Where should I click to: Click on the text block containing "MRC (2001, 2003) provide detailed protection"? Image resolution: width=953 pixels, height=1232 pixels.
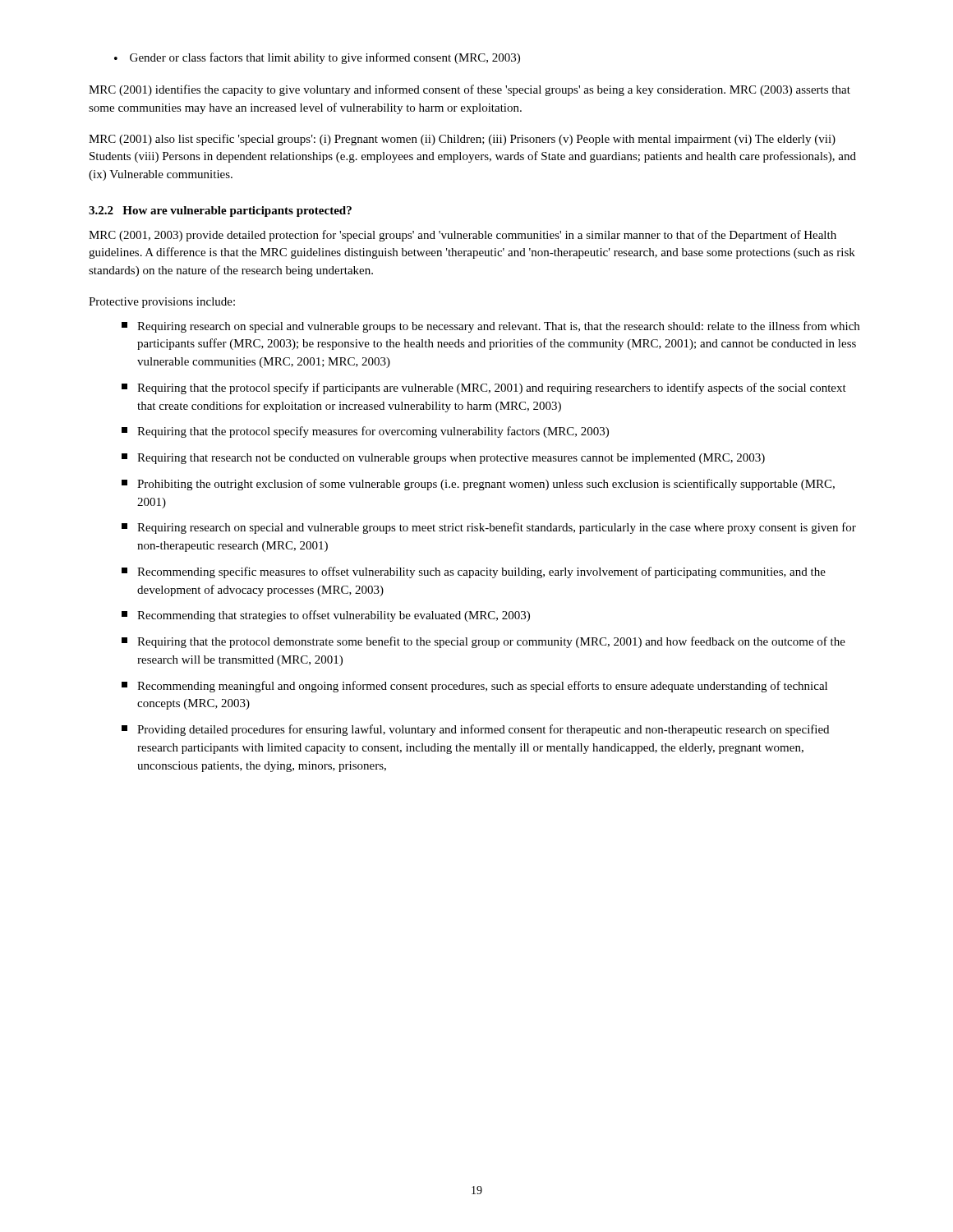(x=472, y=252)
